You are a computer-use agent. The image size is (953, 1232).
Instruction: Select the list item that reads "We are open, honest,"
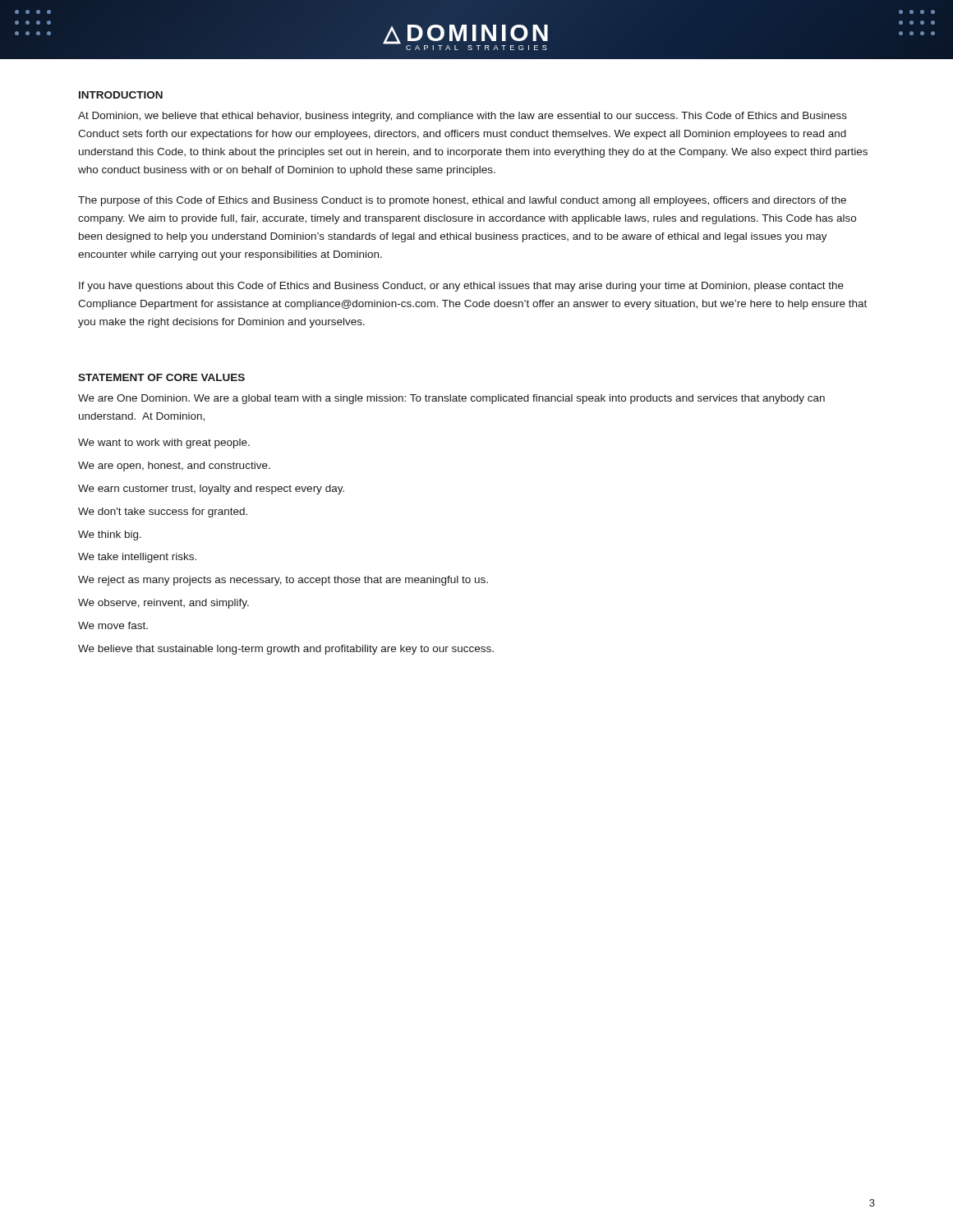(174, 465)
